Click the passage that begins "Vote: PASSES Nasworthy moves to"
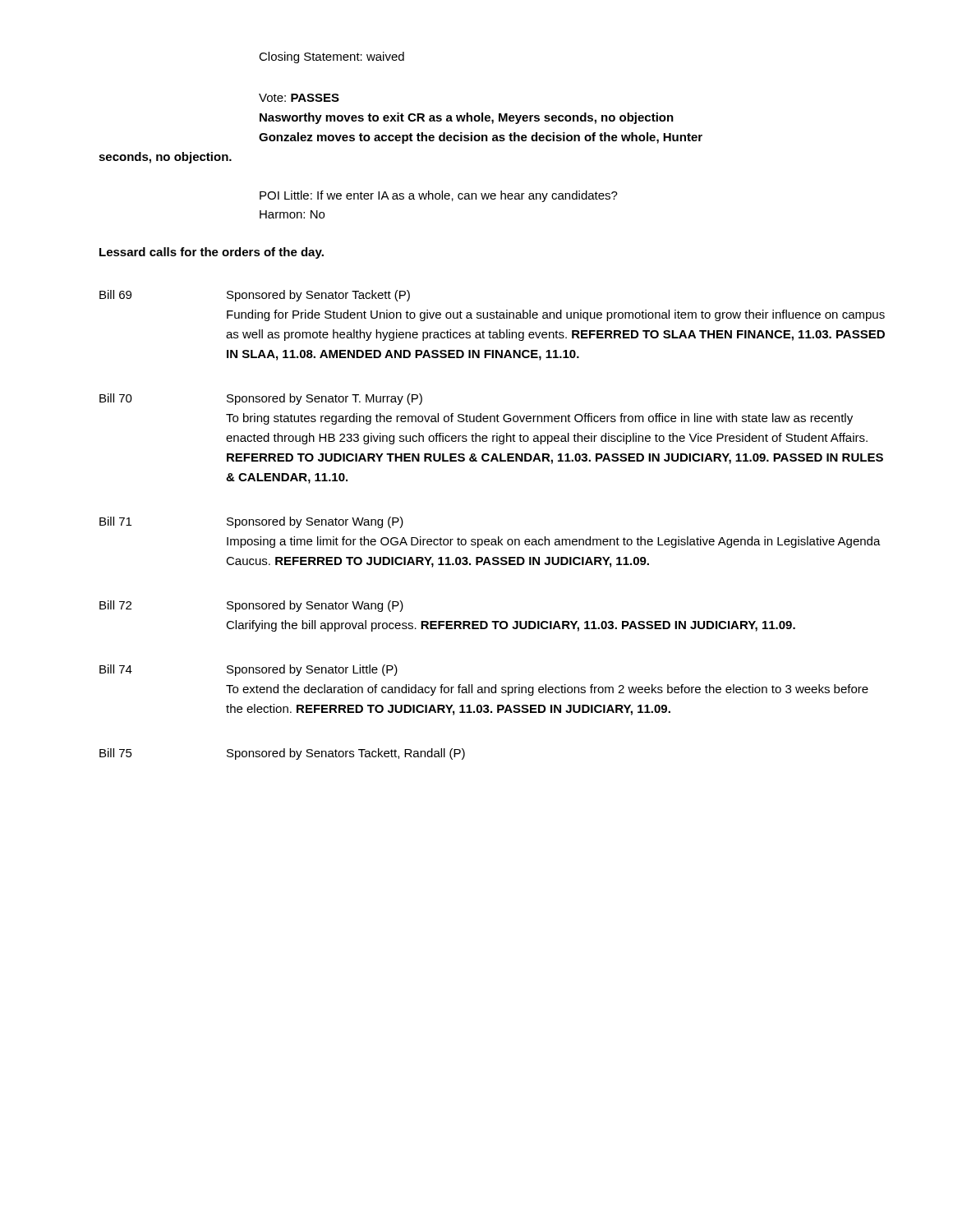This screenshot has height=1232, width=953. tap(493, 127)
